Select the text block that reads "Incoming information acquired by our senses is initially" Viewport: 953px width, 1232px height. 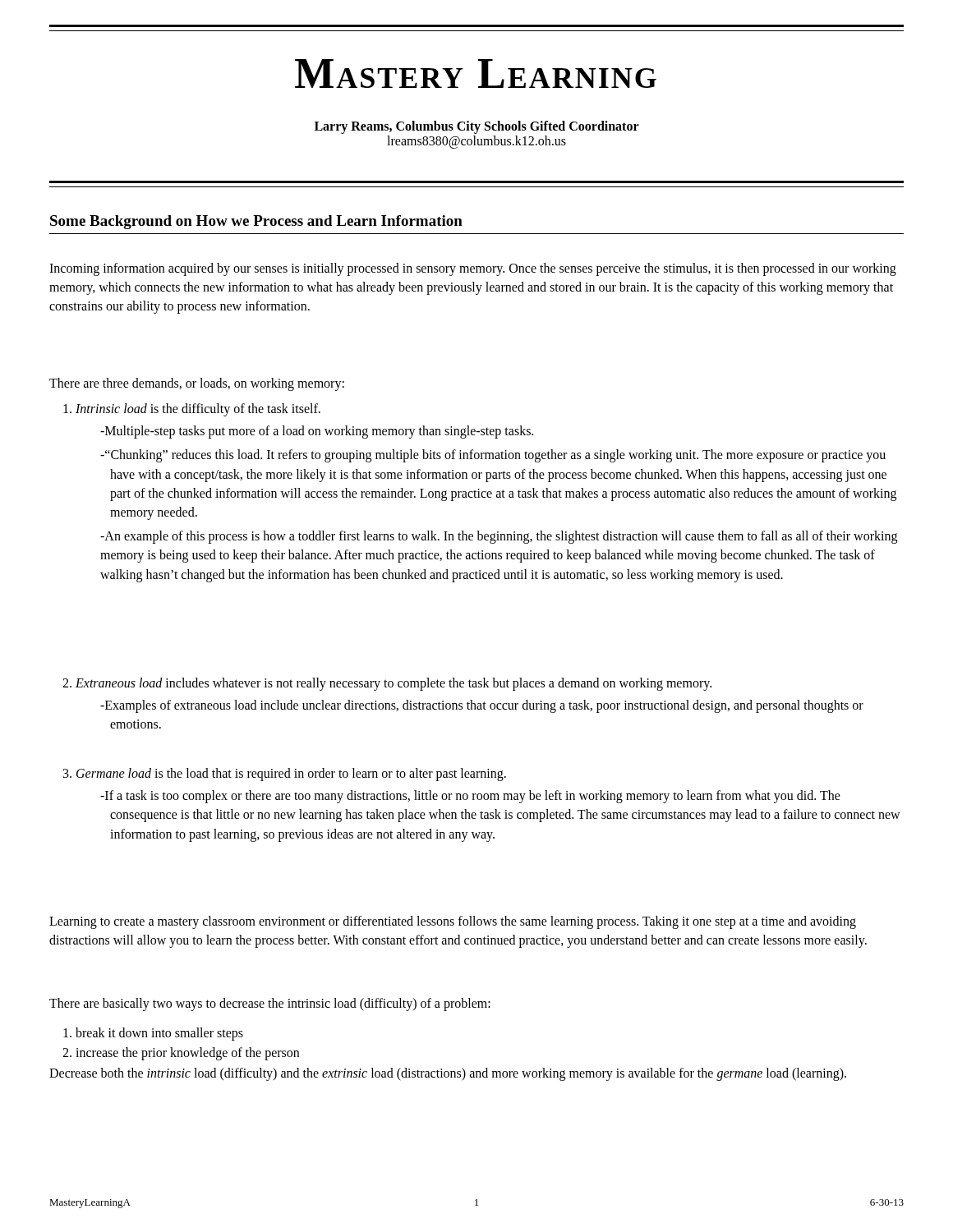(x=476, y=287)
